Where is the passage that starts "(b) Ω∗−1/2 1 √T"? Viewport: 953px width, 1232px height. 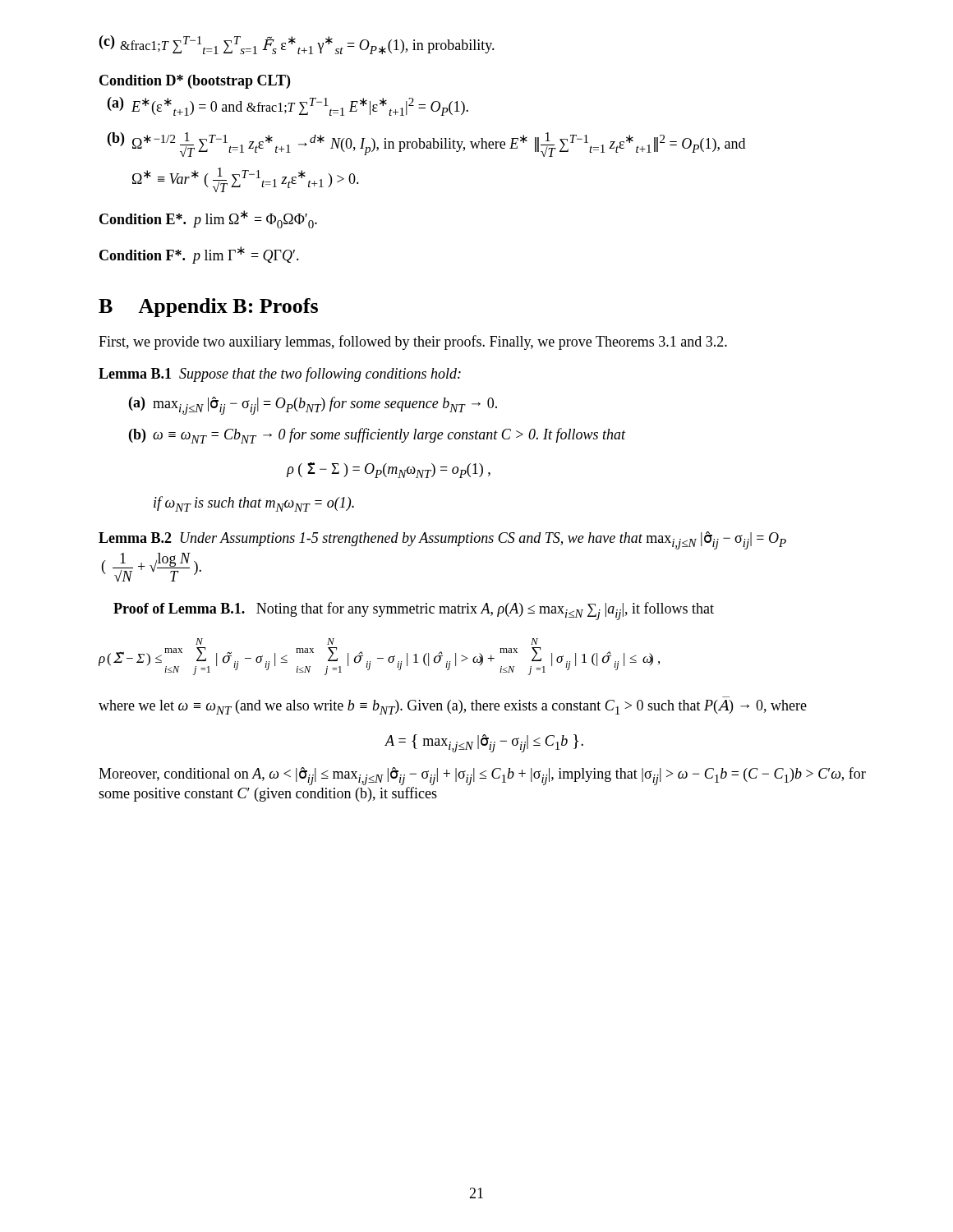(x=426, y=145)
